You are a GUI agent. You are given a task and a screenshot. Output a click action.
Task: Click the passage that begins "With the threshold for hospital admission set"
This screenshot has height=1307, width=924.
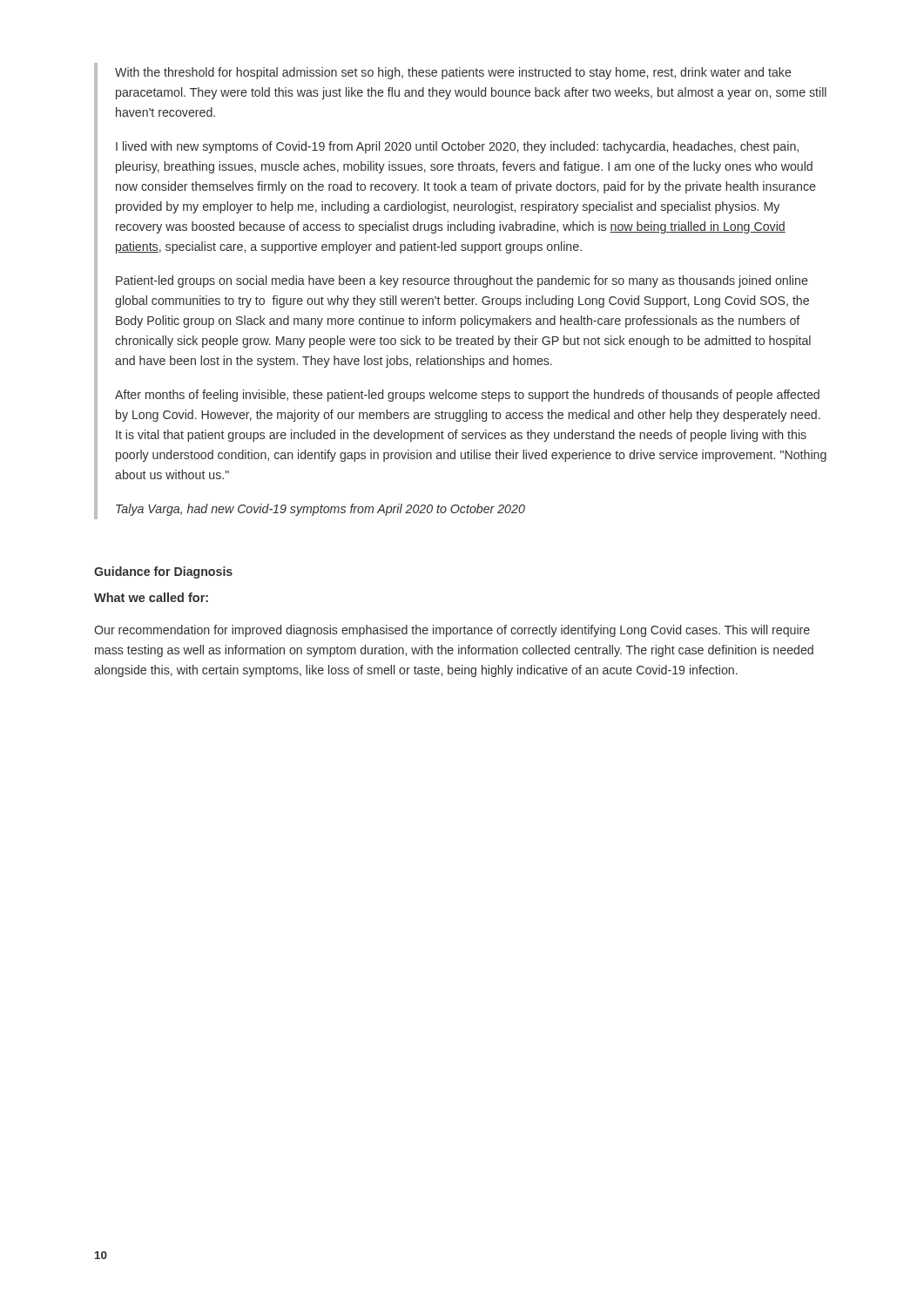point(472,291)
